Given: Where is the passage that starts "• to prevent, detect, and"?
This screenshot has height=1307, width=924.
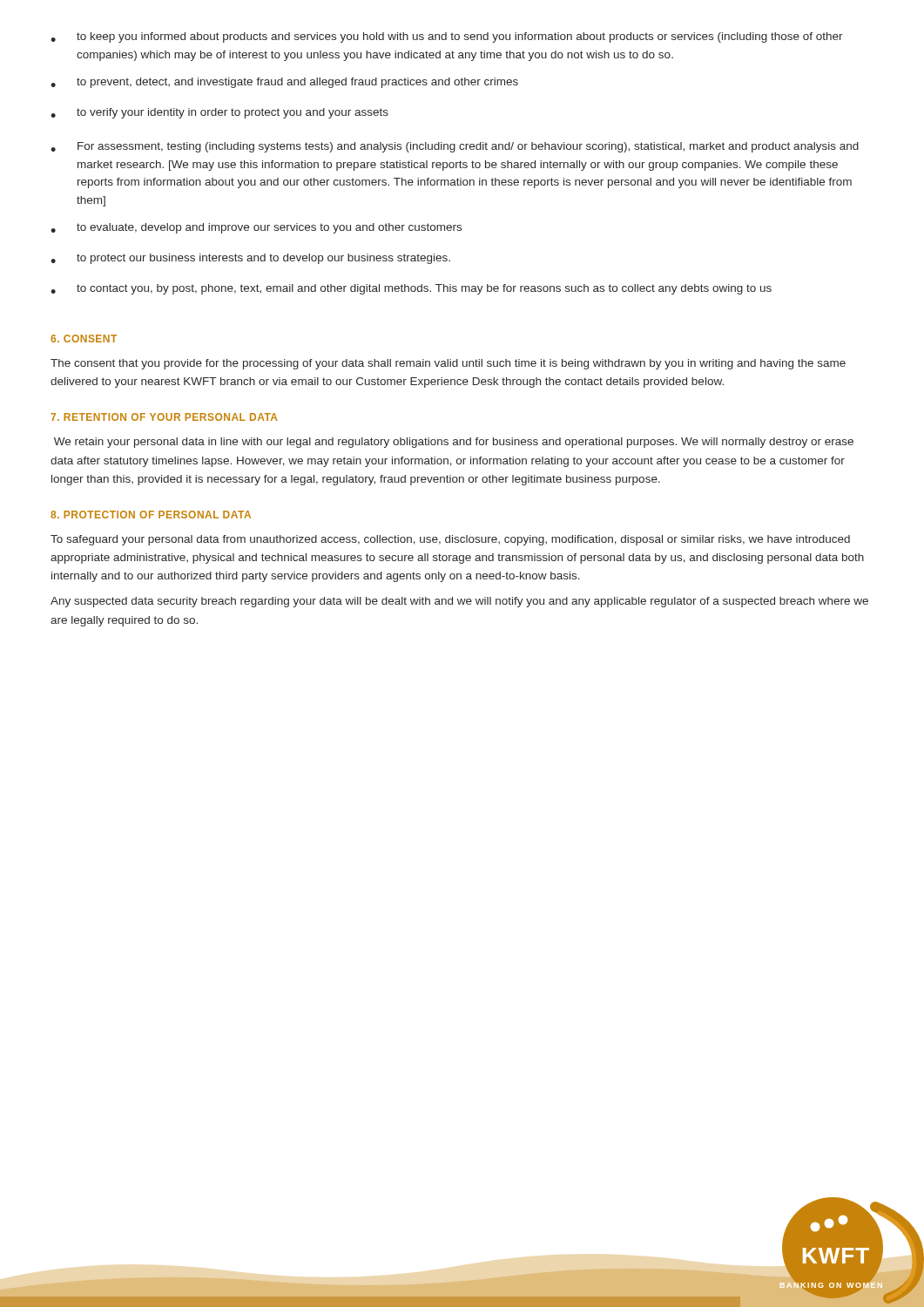Looking at the screenshot, I should pos(462,86).
